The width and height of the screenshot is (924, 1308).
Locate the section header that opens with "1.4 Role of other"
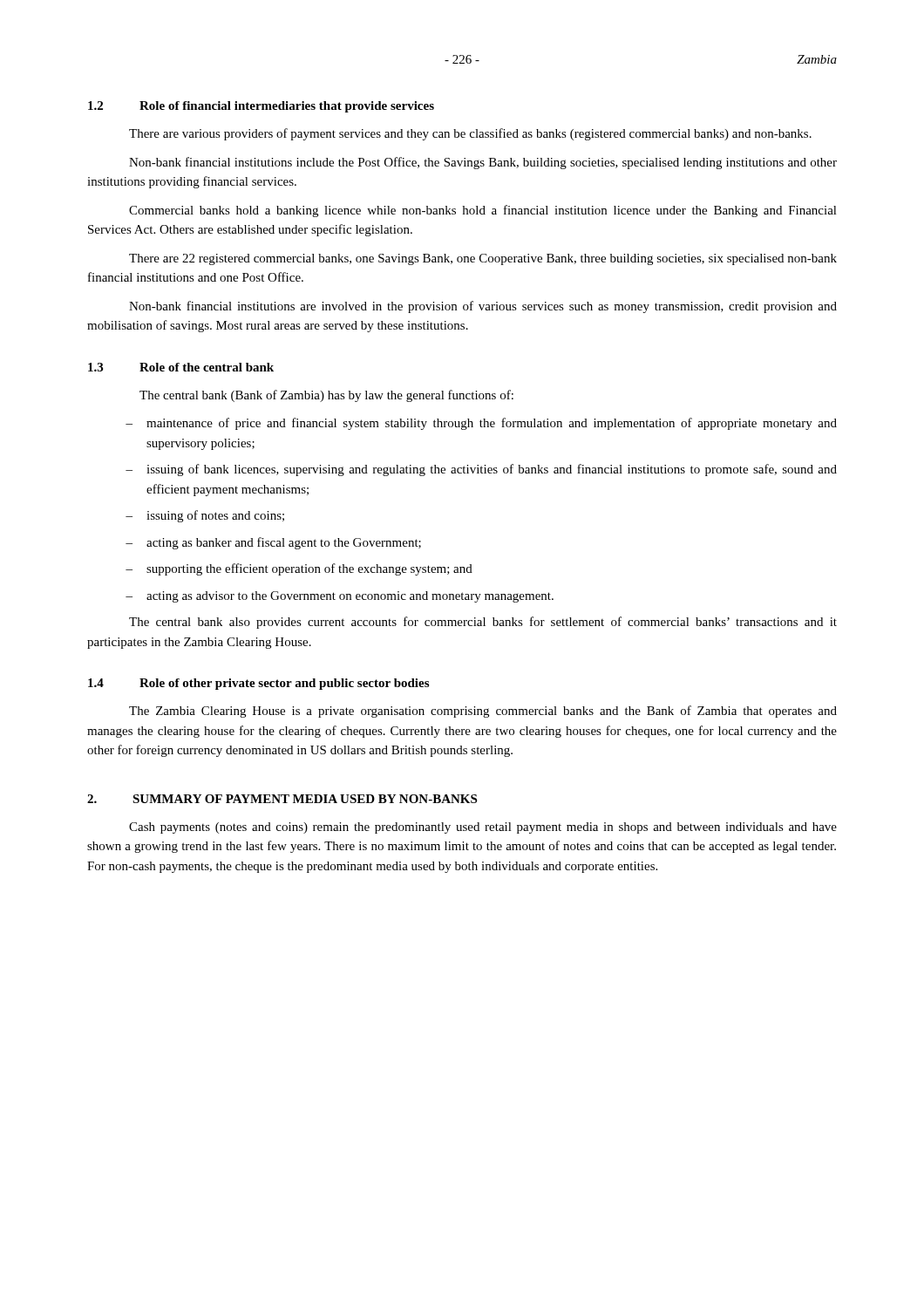click(258, 683)
